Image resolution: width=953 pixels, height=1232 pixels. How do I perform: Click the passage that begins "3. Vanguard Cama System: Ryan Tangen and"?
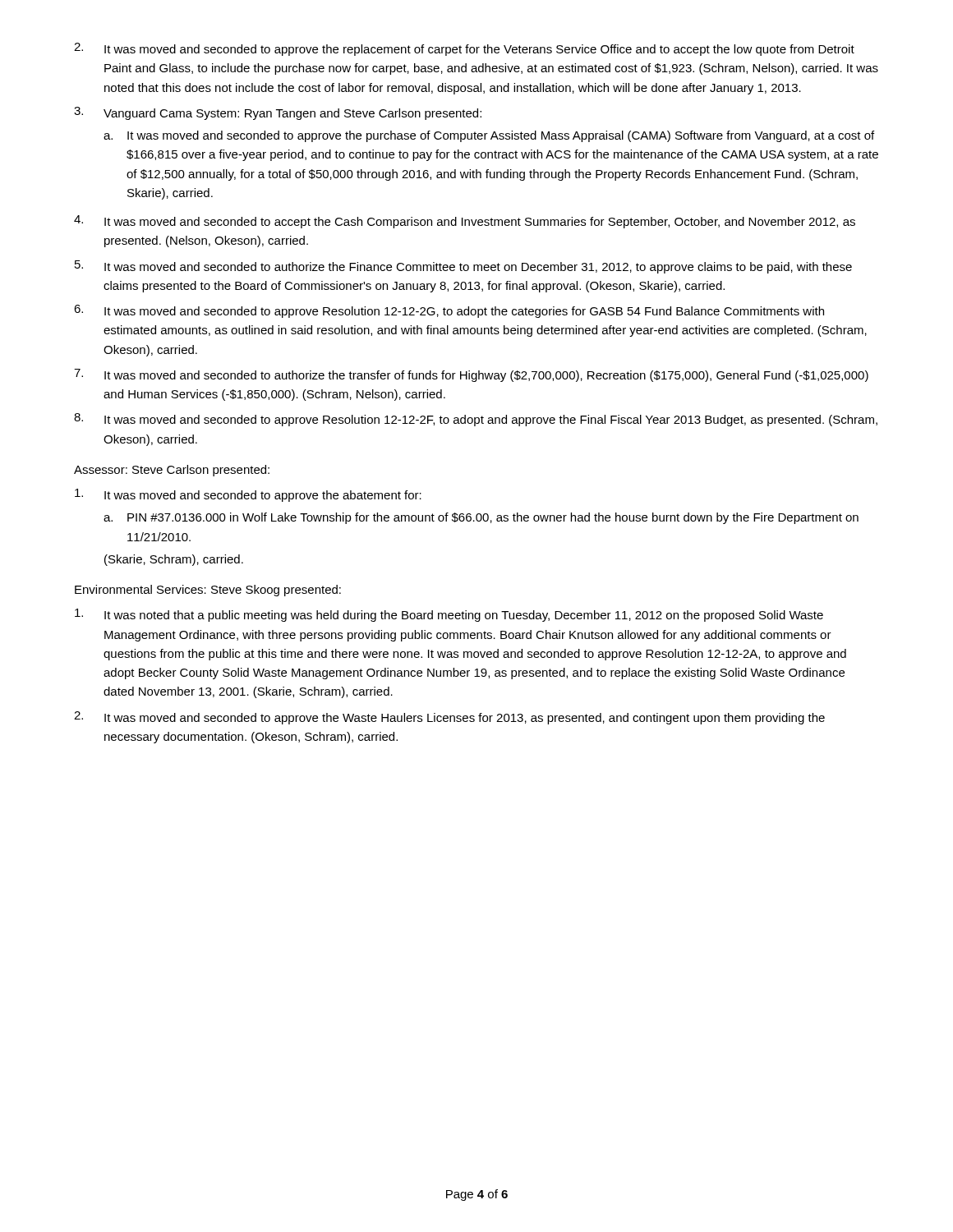pos(476,154)
